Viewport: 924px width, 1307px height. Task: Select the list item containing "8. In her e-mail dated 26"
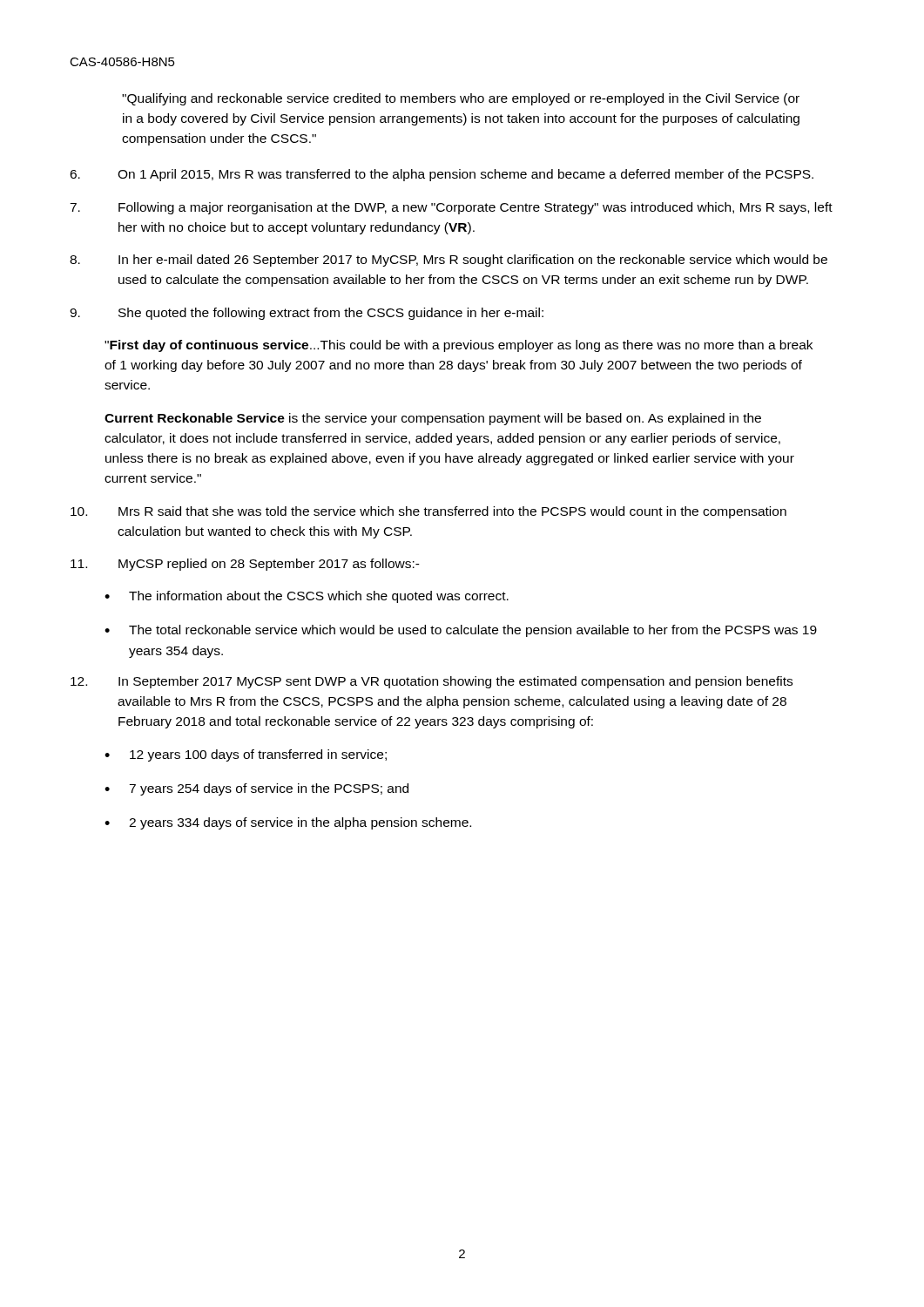pos(453,270)
